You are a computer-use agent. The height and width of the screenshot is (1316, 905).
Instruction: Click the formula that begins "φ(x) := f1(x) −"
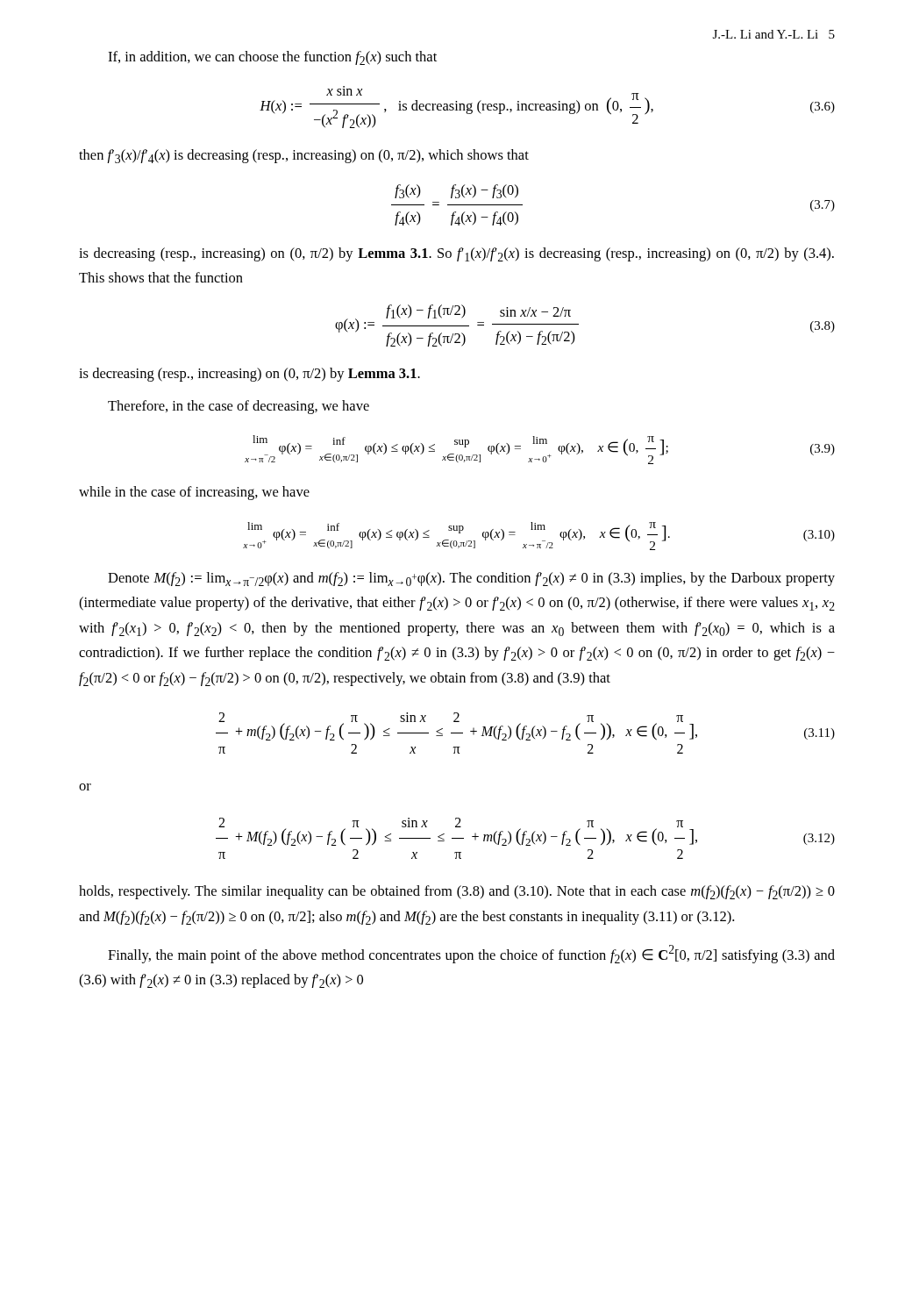[x=457, y=326]
